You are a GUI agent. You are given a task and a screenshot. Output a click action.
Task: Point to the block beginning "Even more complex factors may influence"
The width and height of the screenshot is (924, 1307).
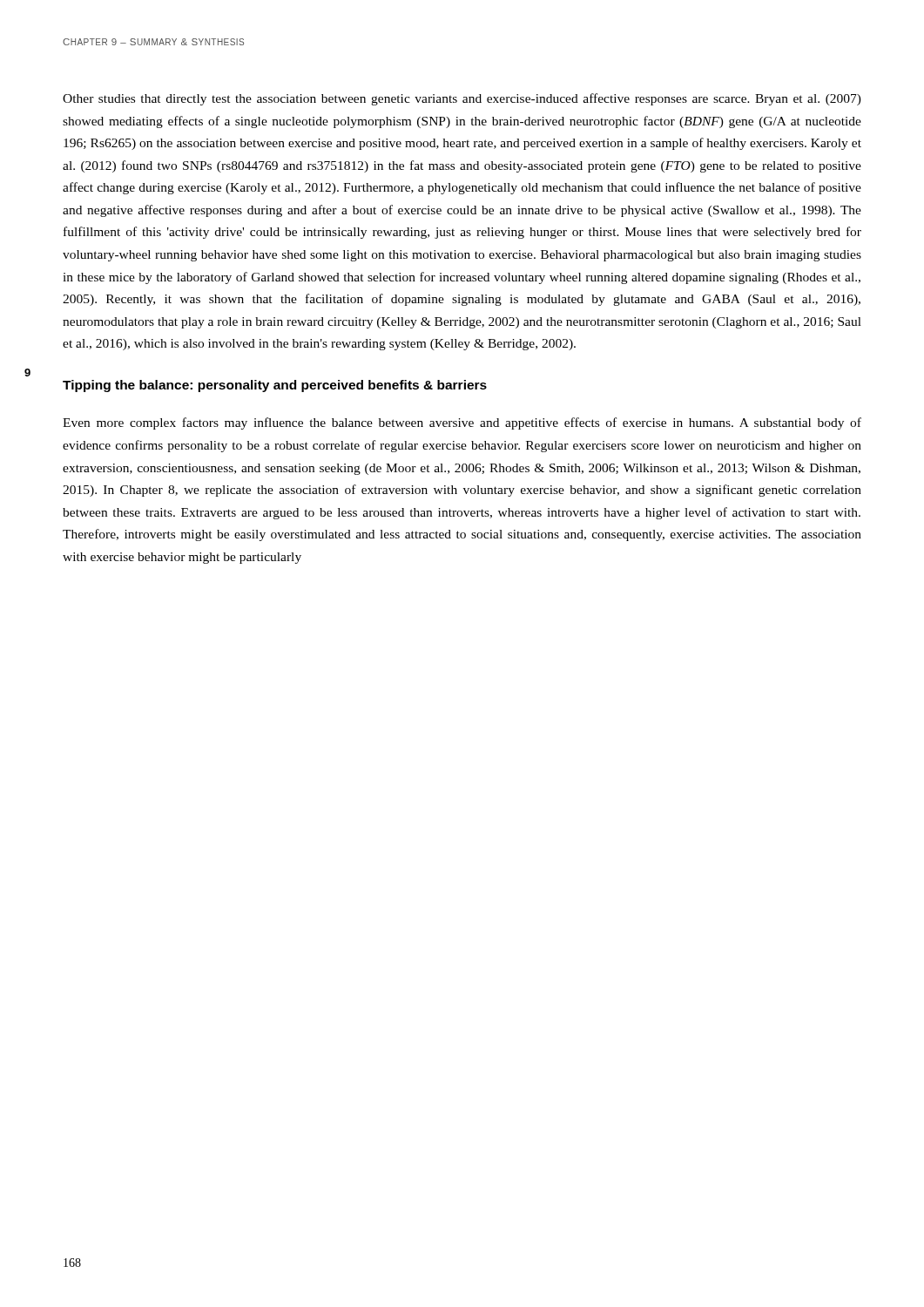(x=462, y=489)
